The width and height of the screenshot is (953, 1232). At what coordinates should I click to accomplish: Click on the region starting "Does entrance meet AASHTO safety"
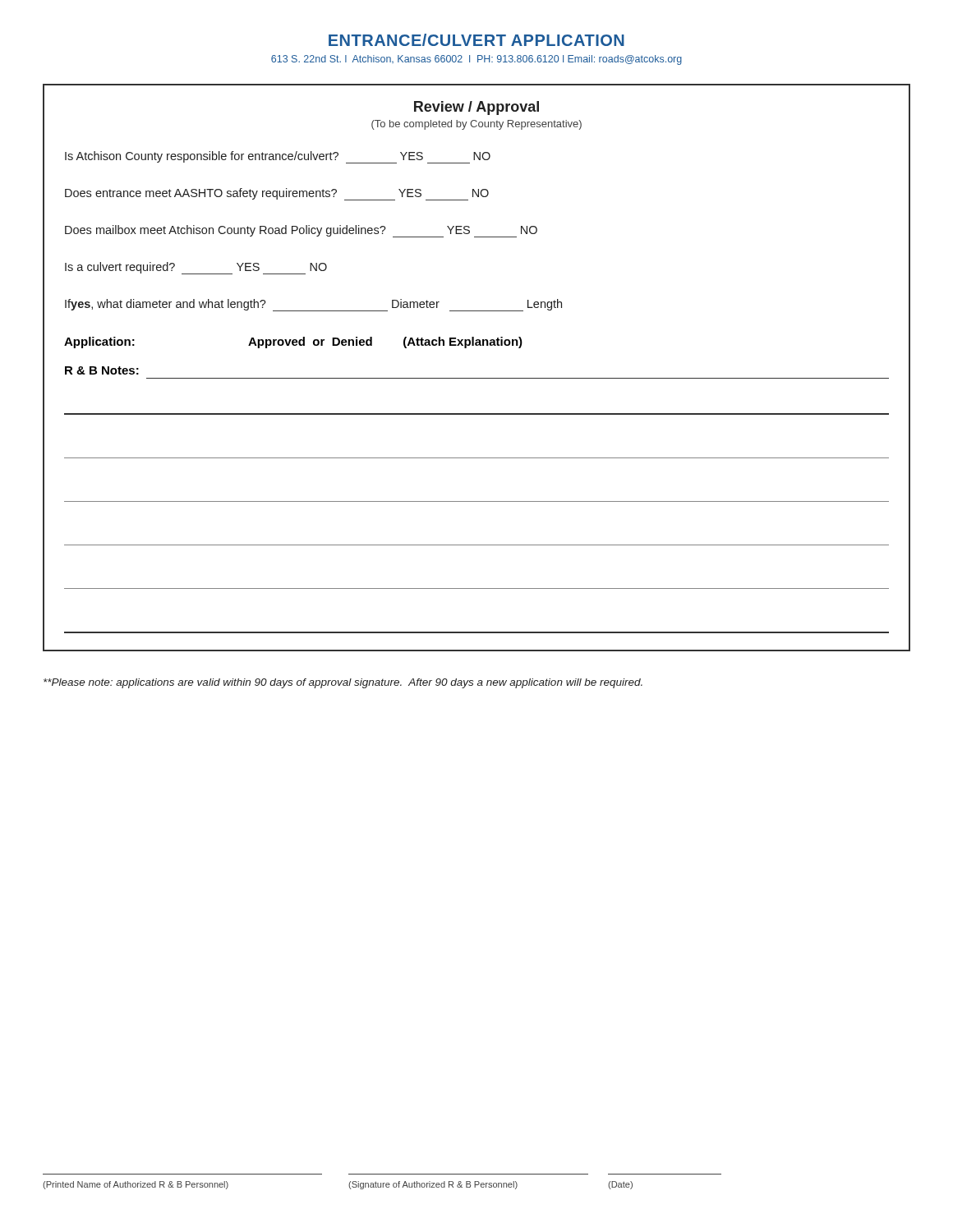point(277,193)
